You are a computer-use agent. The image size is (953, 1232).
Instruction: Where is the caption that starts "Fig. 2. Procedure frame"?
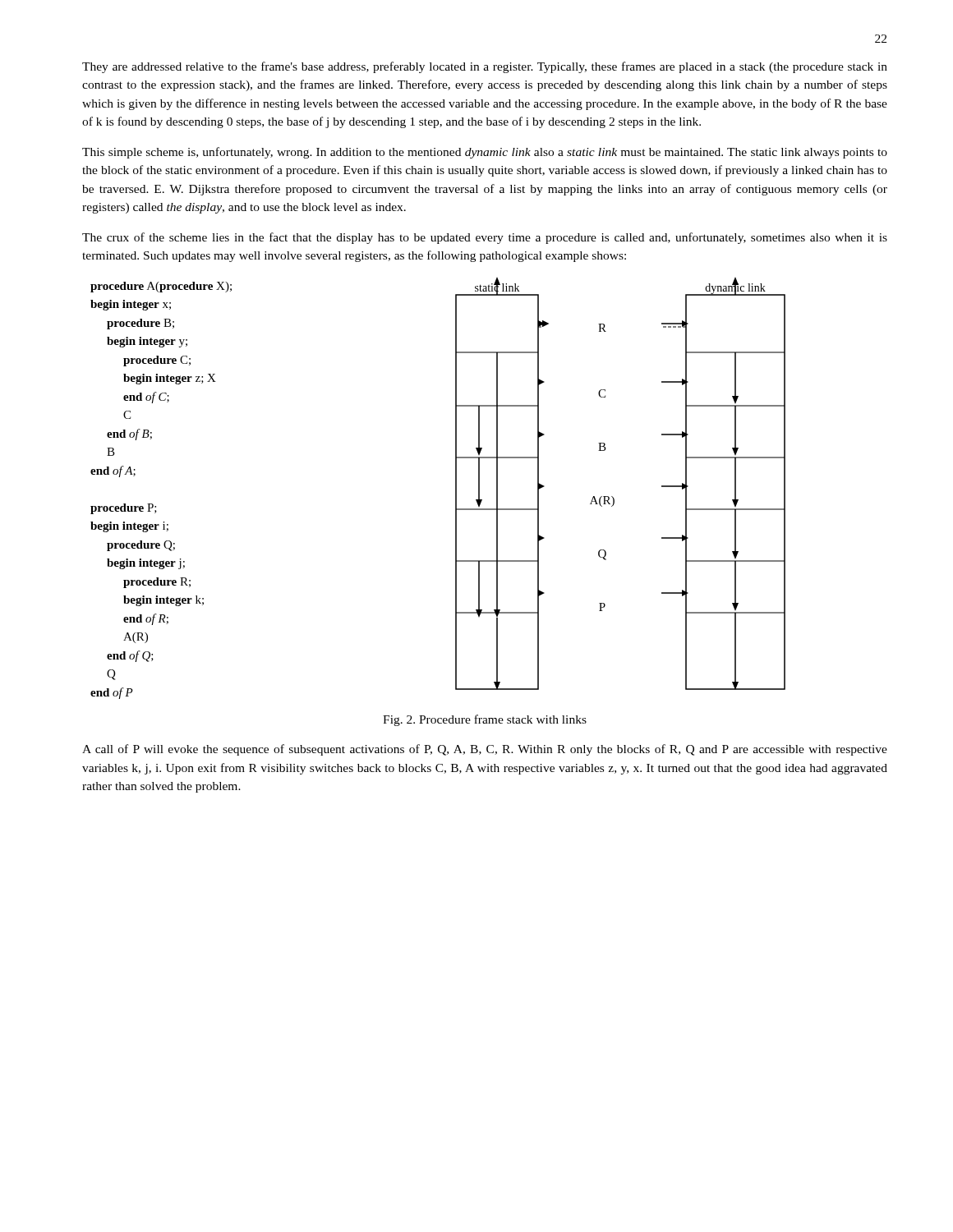point(485,719)
